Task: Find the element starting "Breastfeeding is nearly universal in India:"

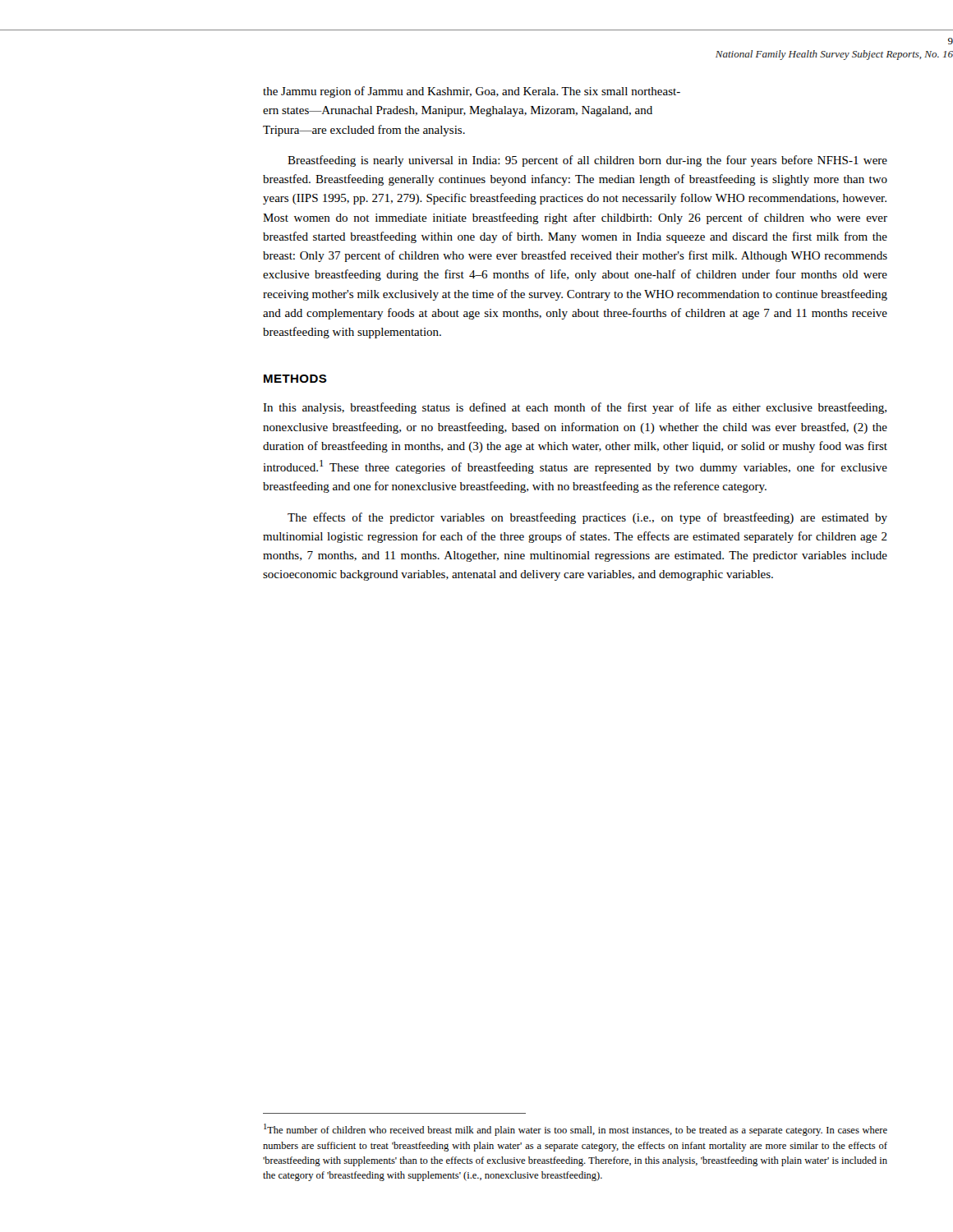Action: (x=575, y=246)
